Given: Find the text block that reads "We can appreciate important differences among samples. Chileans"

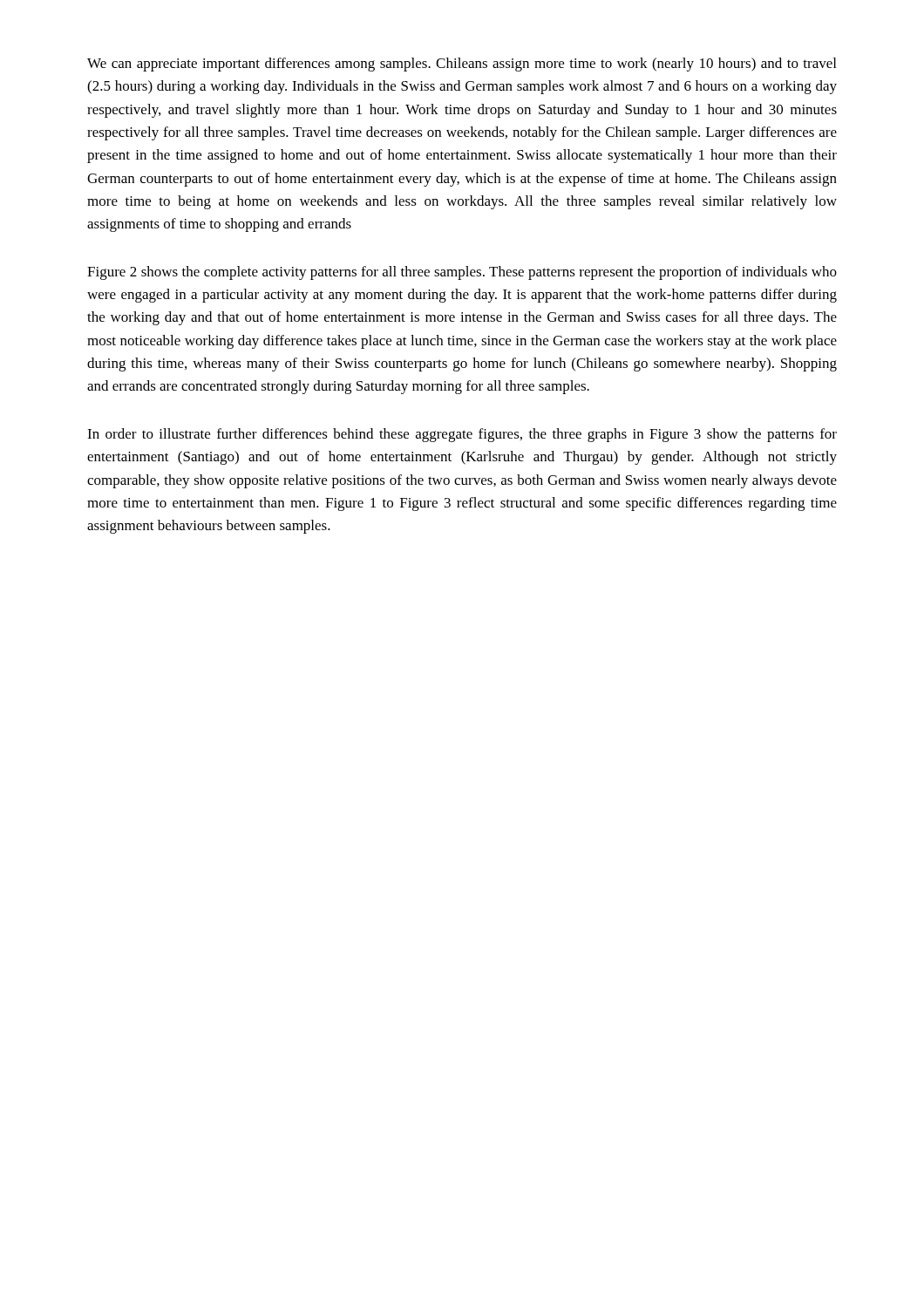Looking at the screenshot, I should click(x=462, y=144).
